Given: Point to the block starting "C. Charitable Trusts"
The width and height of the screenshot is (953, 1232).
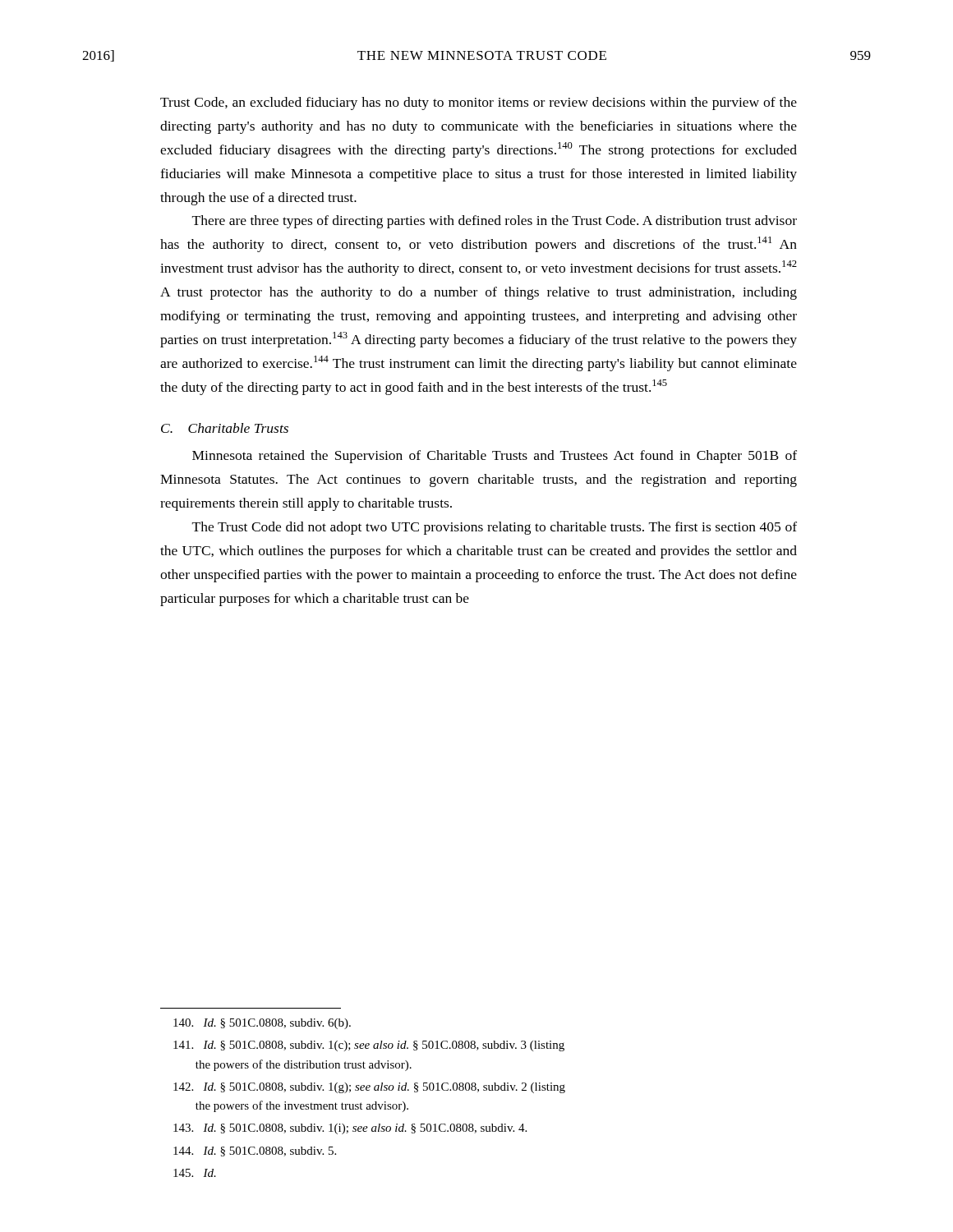Looking at the screenshot, I should point(225,428).
